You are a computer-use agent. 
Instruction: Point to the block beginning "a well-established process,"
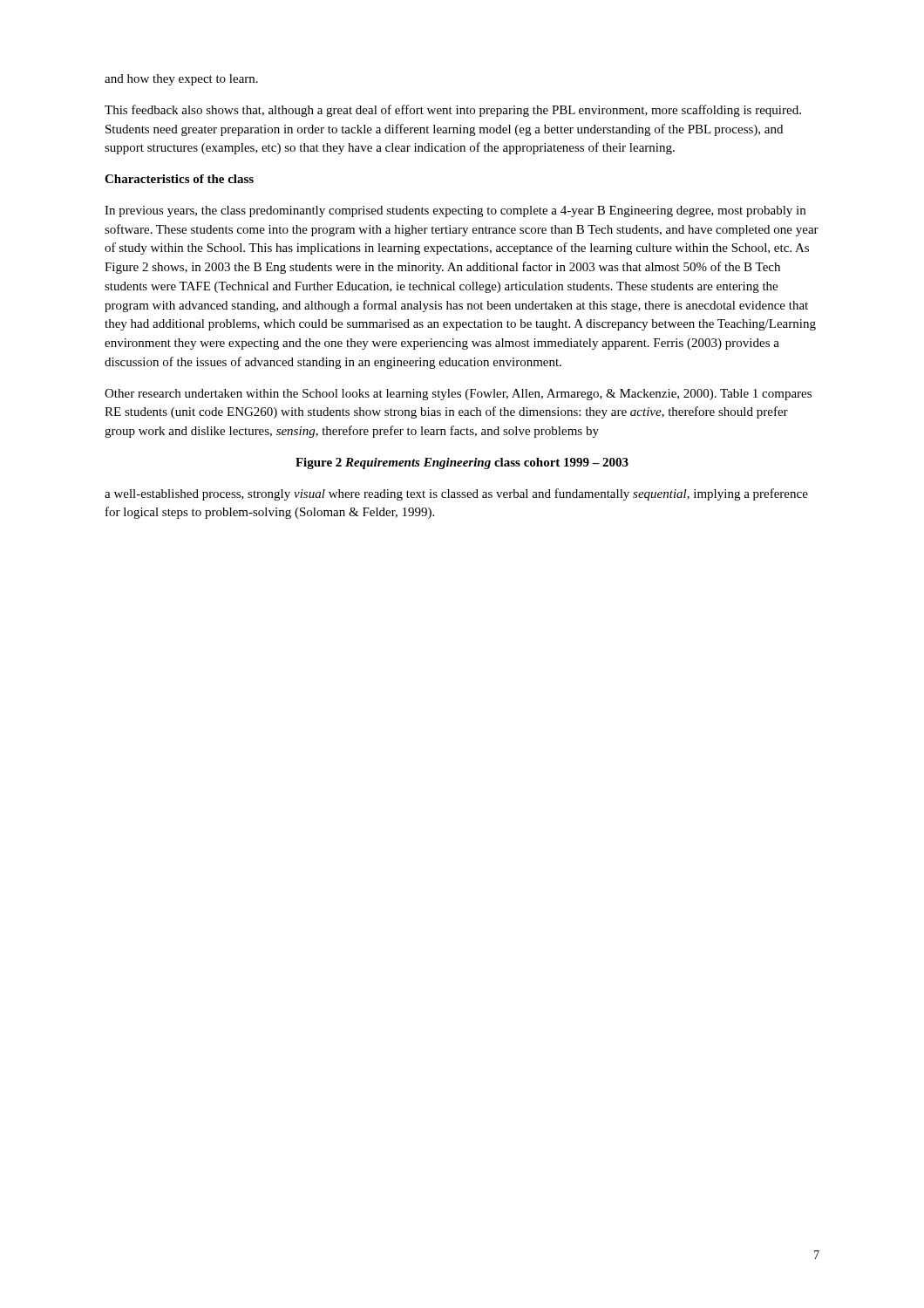point(456,503)
